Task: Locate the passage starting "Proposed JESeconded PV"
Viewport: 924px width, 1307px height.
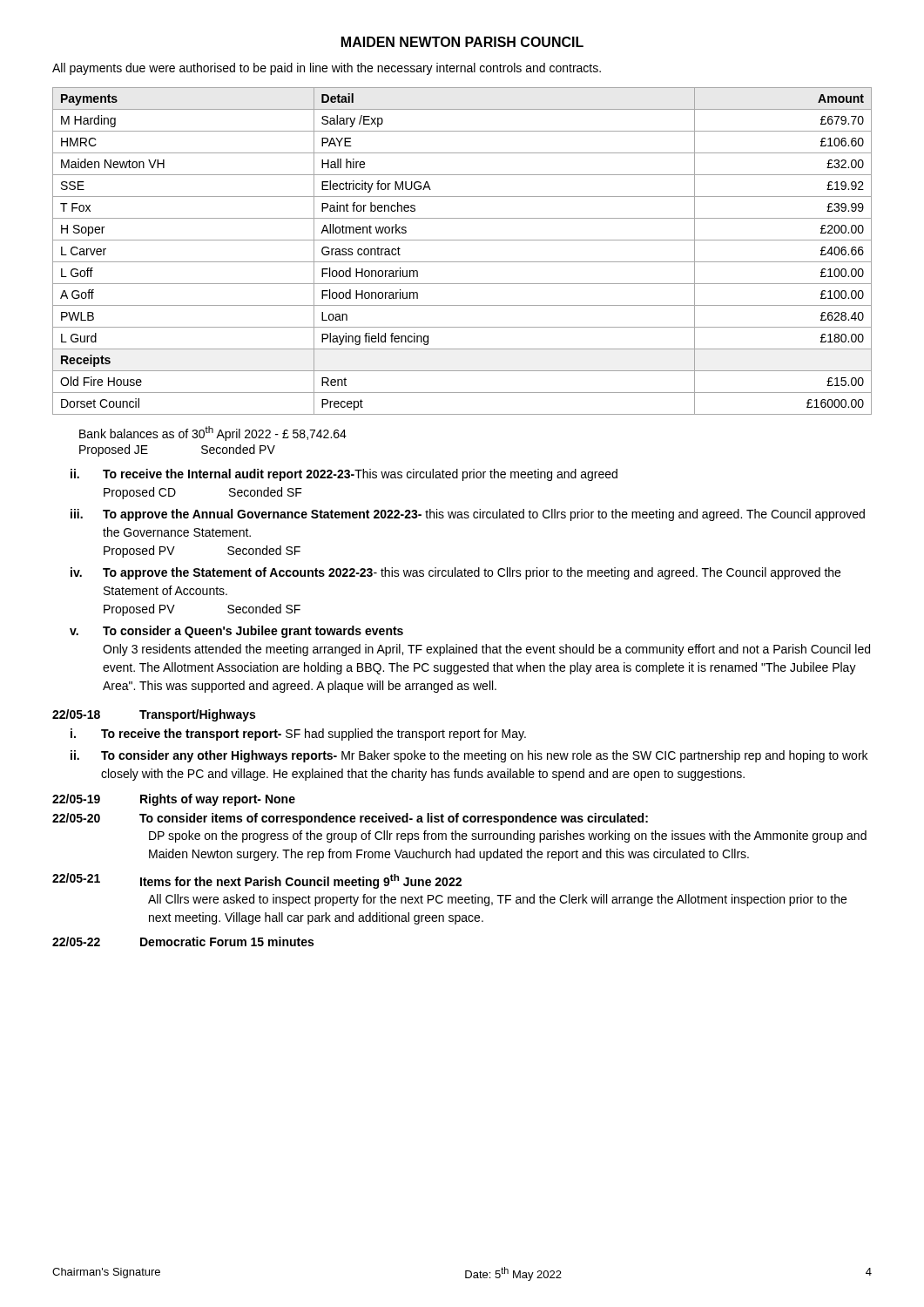Action: (x=177, y=449)
